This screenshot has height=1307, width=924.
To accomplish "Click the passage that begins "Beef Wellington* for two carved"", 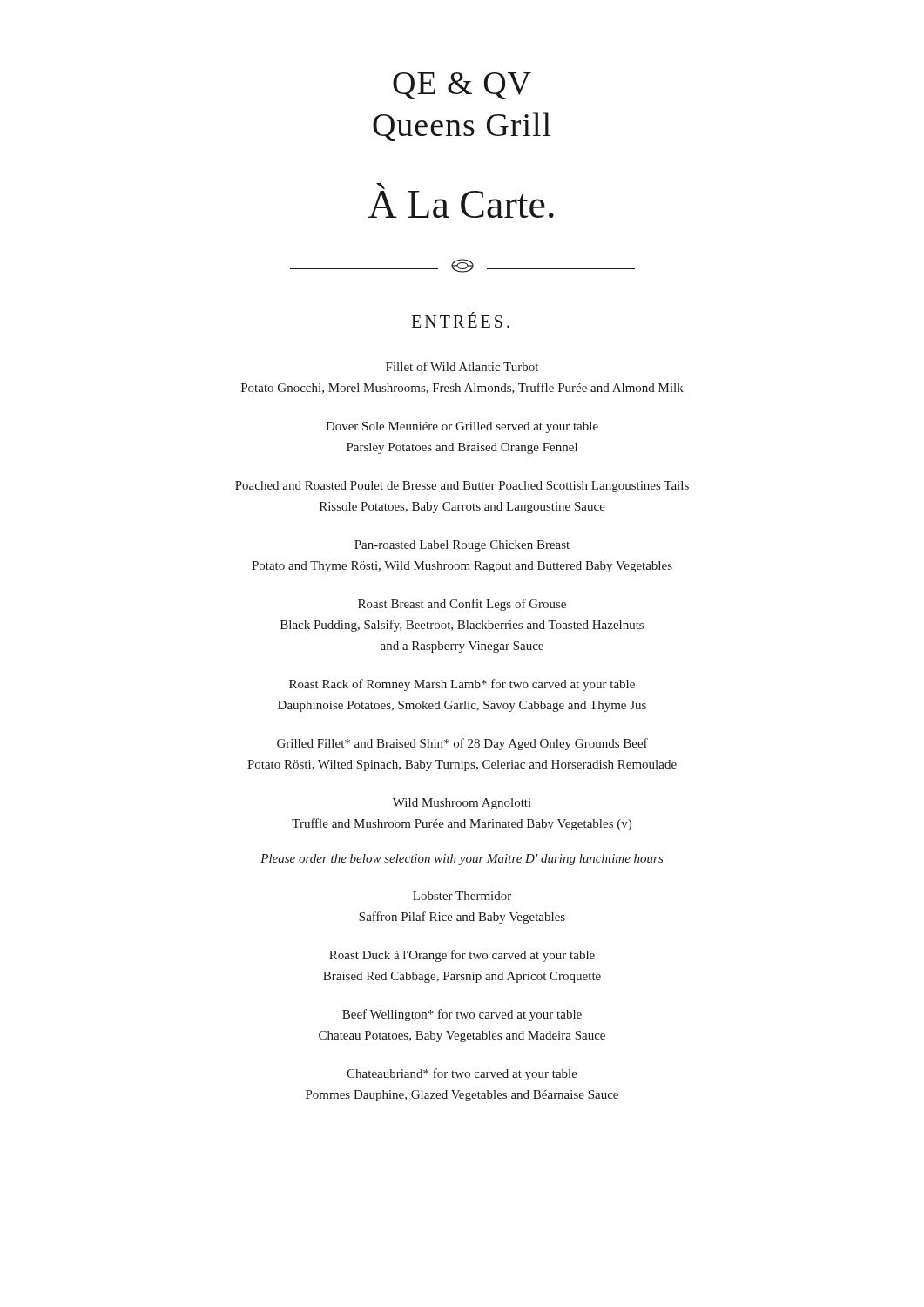I will (x=462, y=1025).
